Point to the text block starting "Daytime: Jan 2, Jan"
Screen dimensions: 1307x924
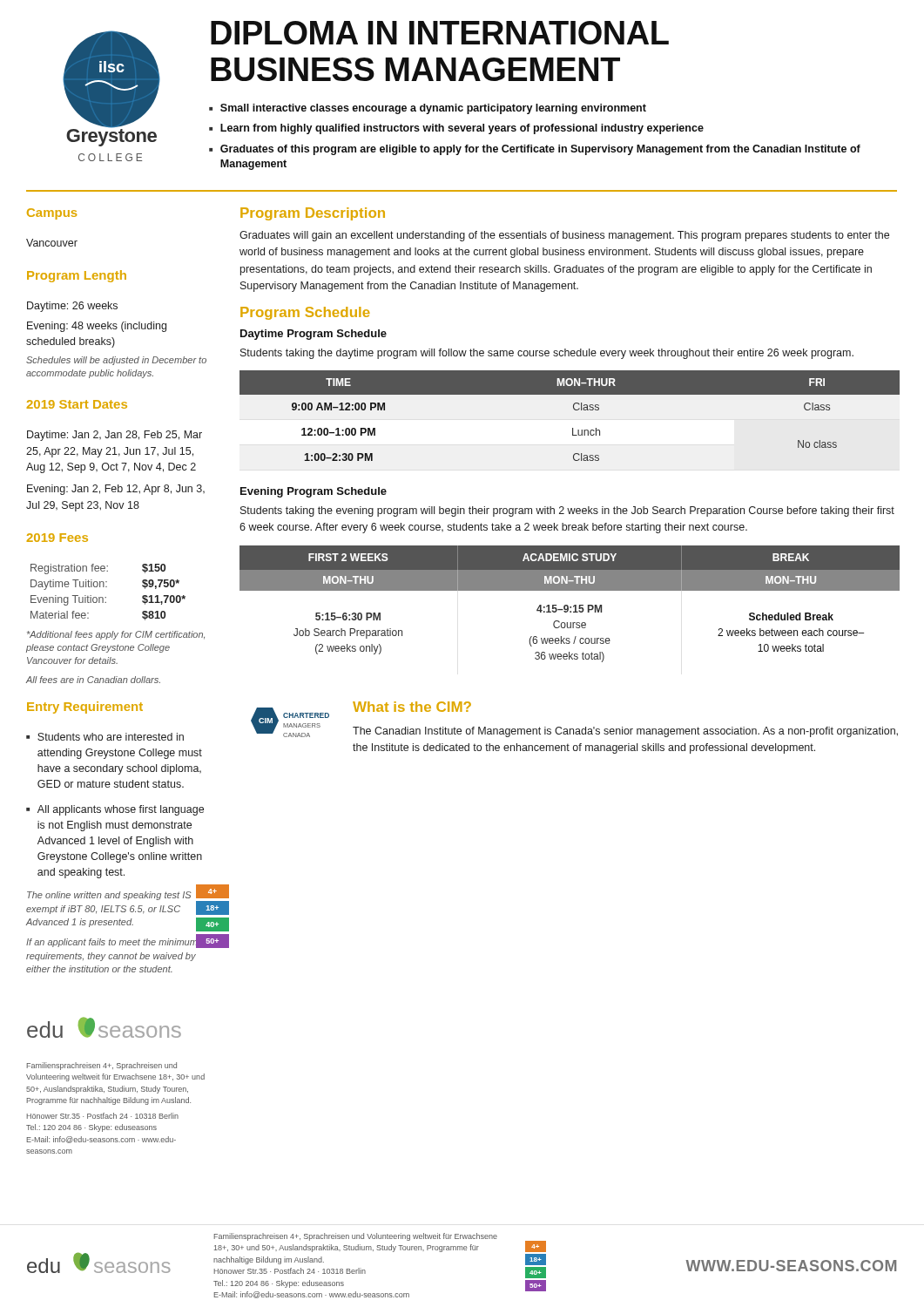click(120, 470)
